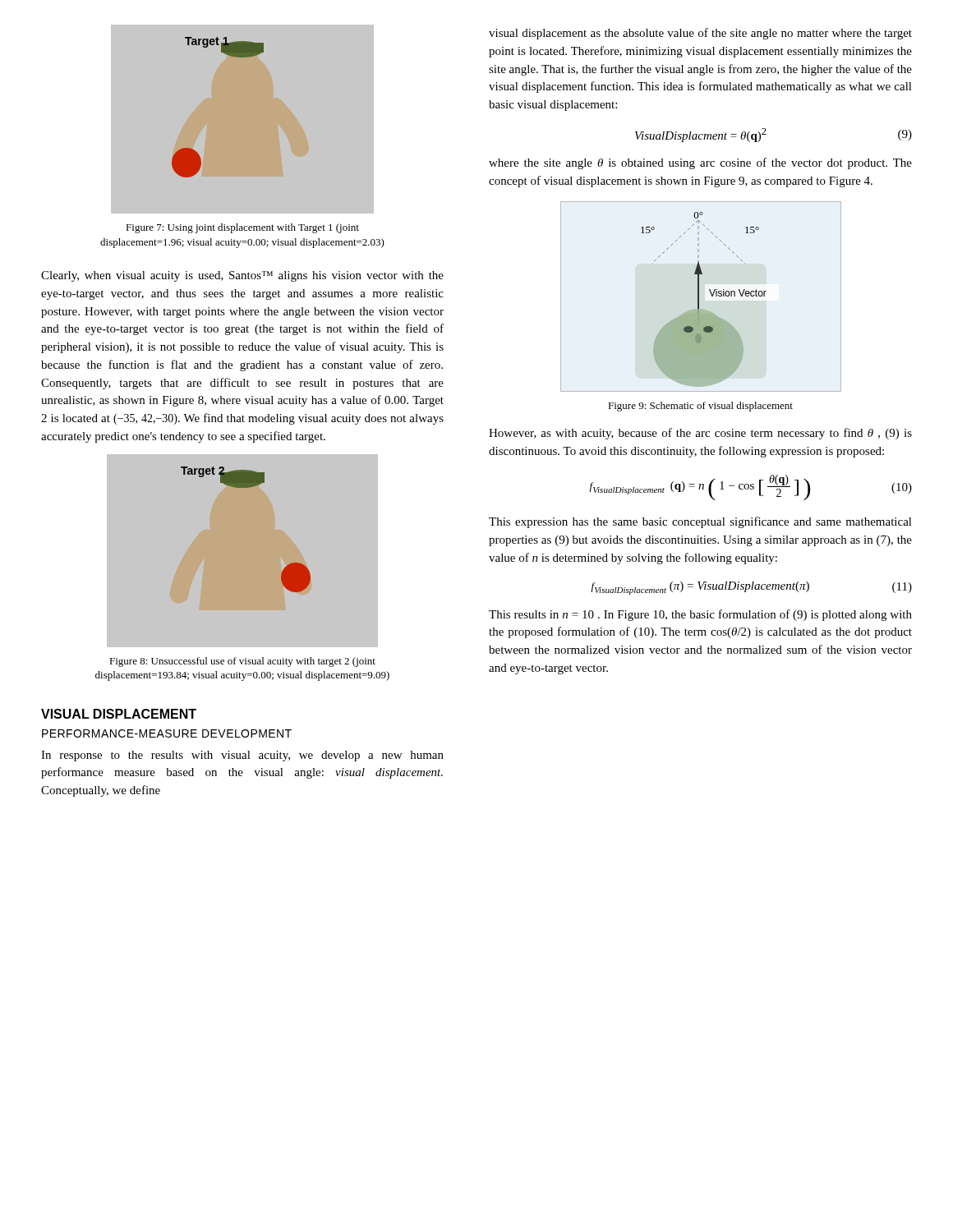Navigate to the region starting "Figure 7: Using"
The image size is (953, 1232).
tap(242, 234)
